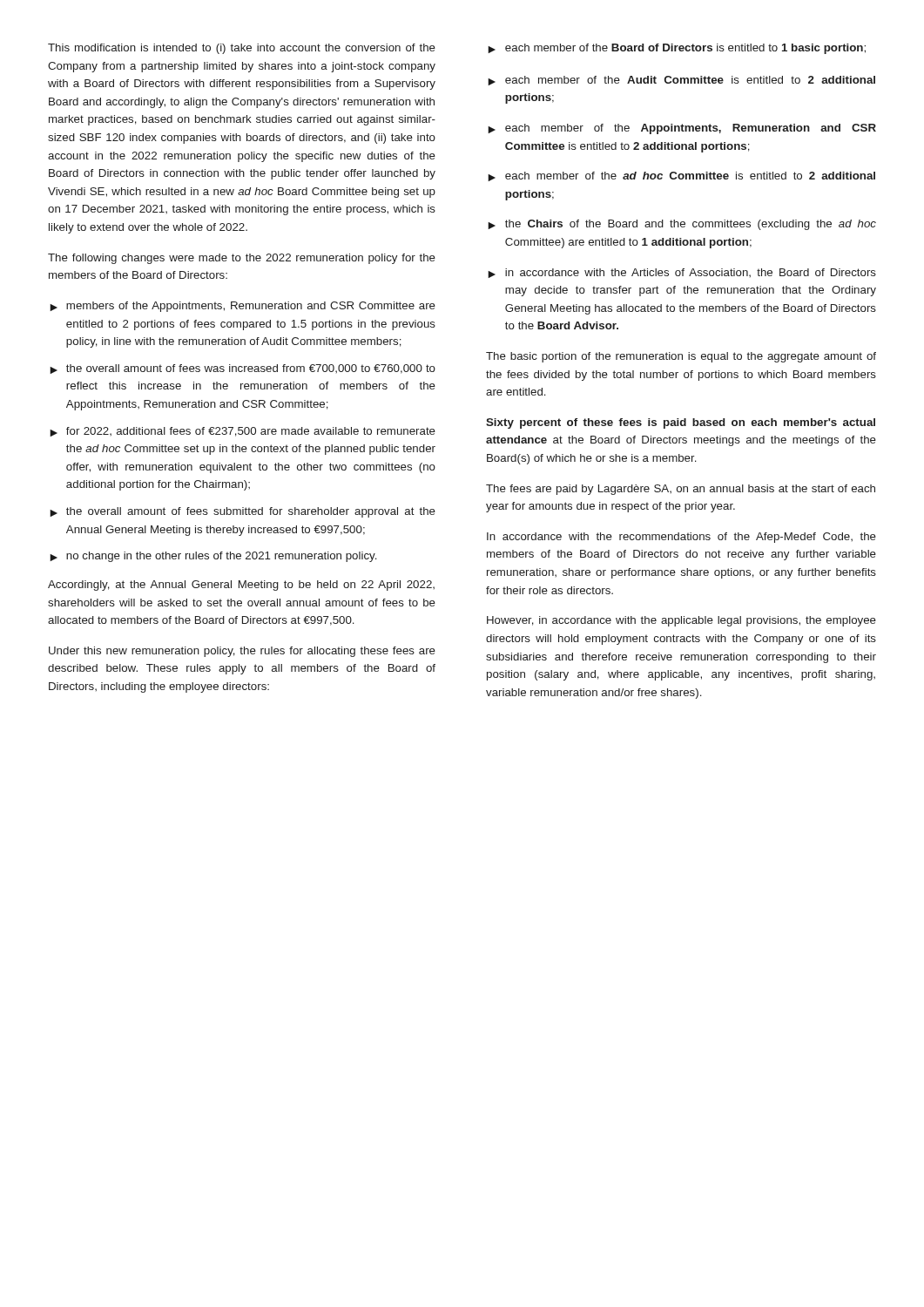This screenshot has width=924, height=1307.
Task: Find the text block that reads "Under this new"
Action: 242,668
